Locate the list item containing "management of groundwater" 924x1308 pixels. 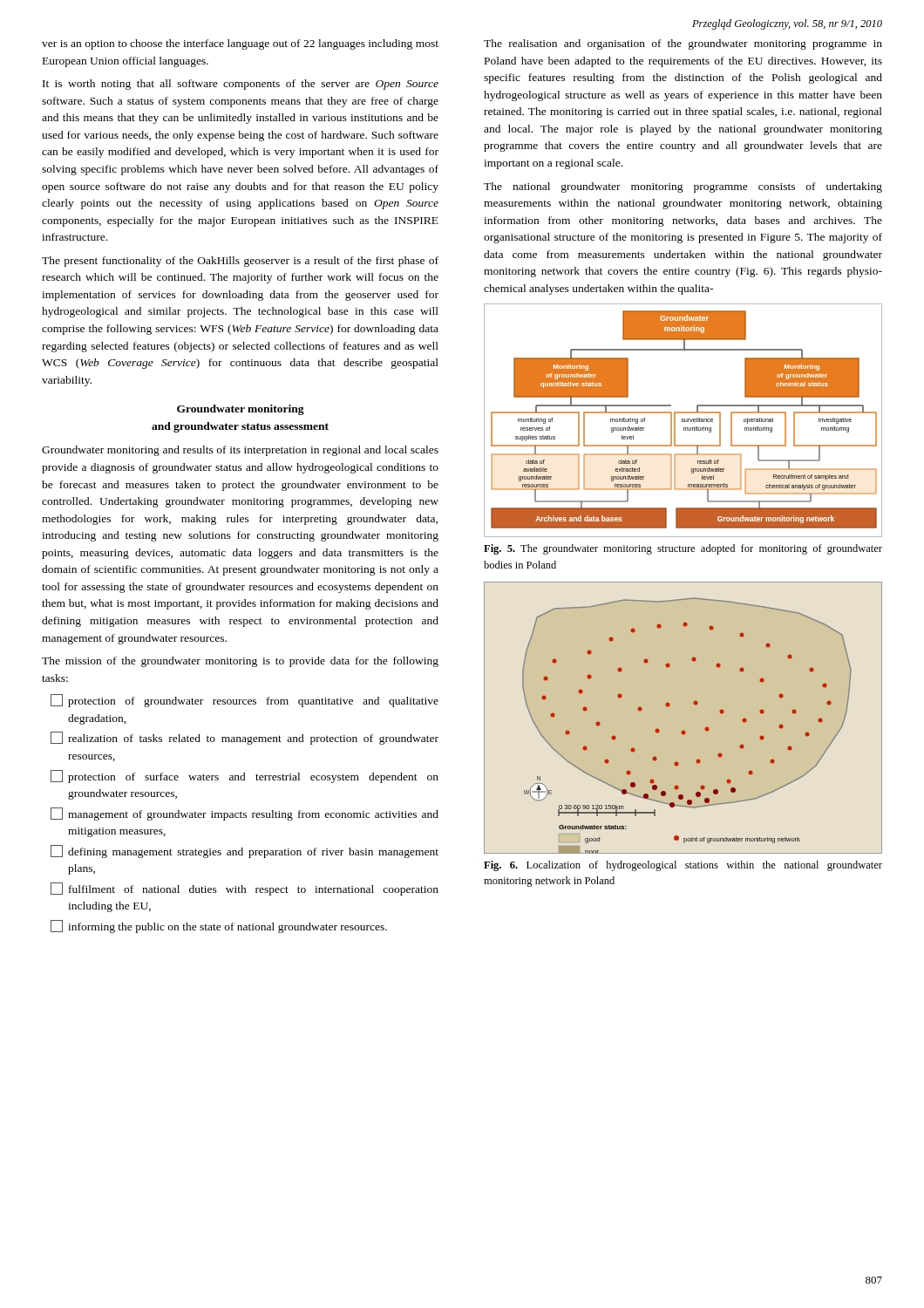pos(244,822)
